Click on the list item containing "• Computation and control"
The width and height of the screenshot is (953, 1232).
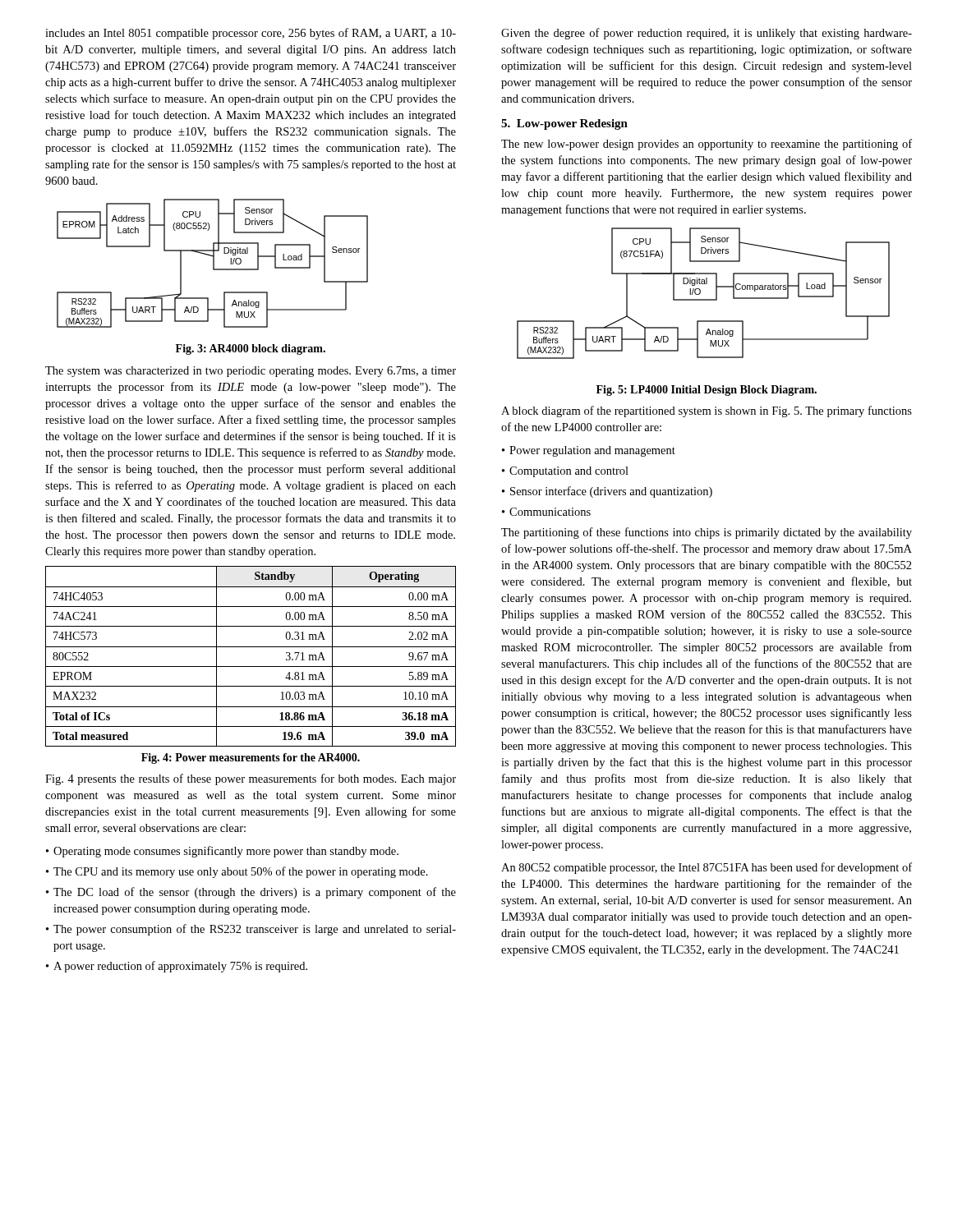565,472
